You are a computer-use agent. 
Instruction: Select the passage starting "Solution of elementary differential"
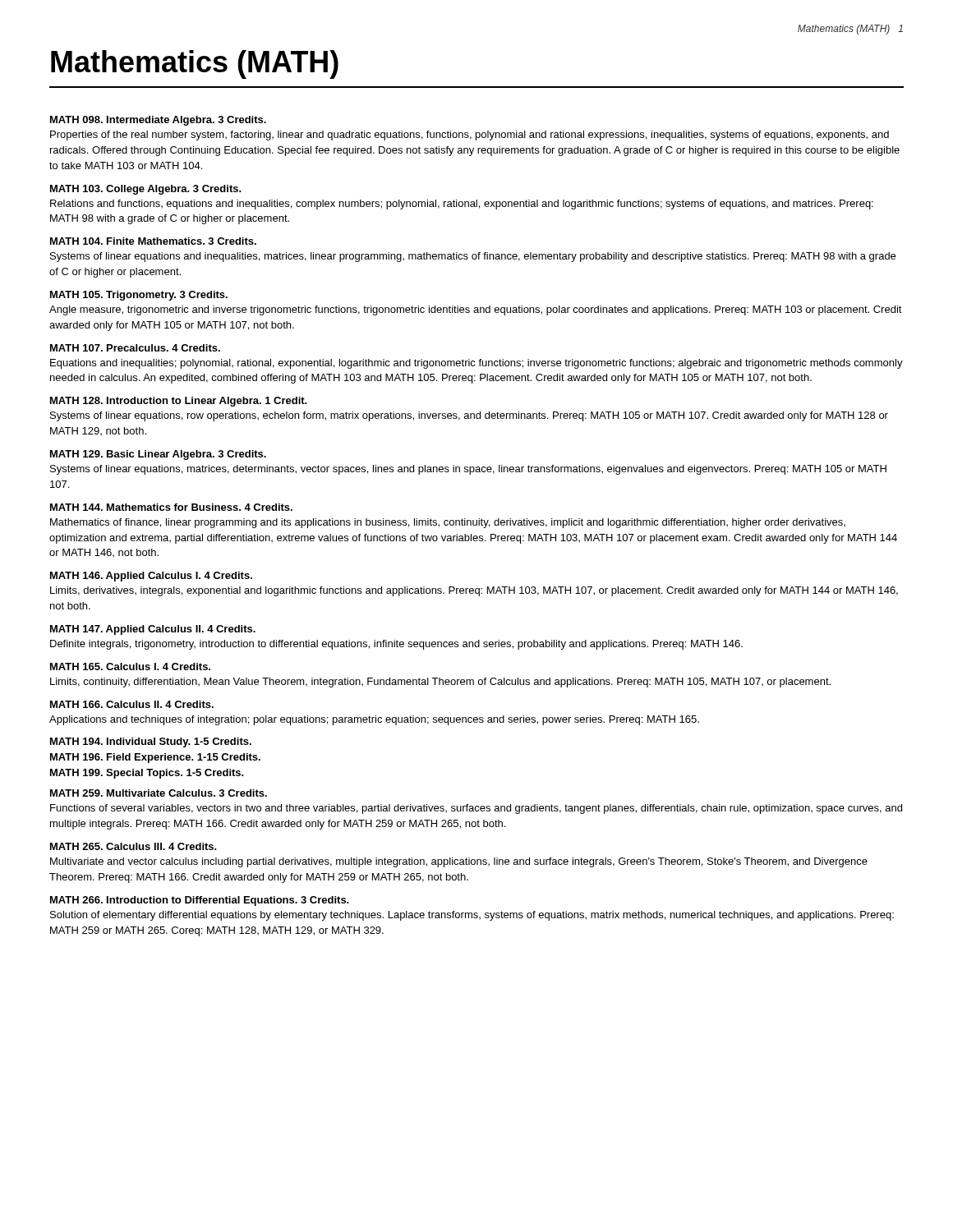(472, 922)
